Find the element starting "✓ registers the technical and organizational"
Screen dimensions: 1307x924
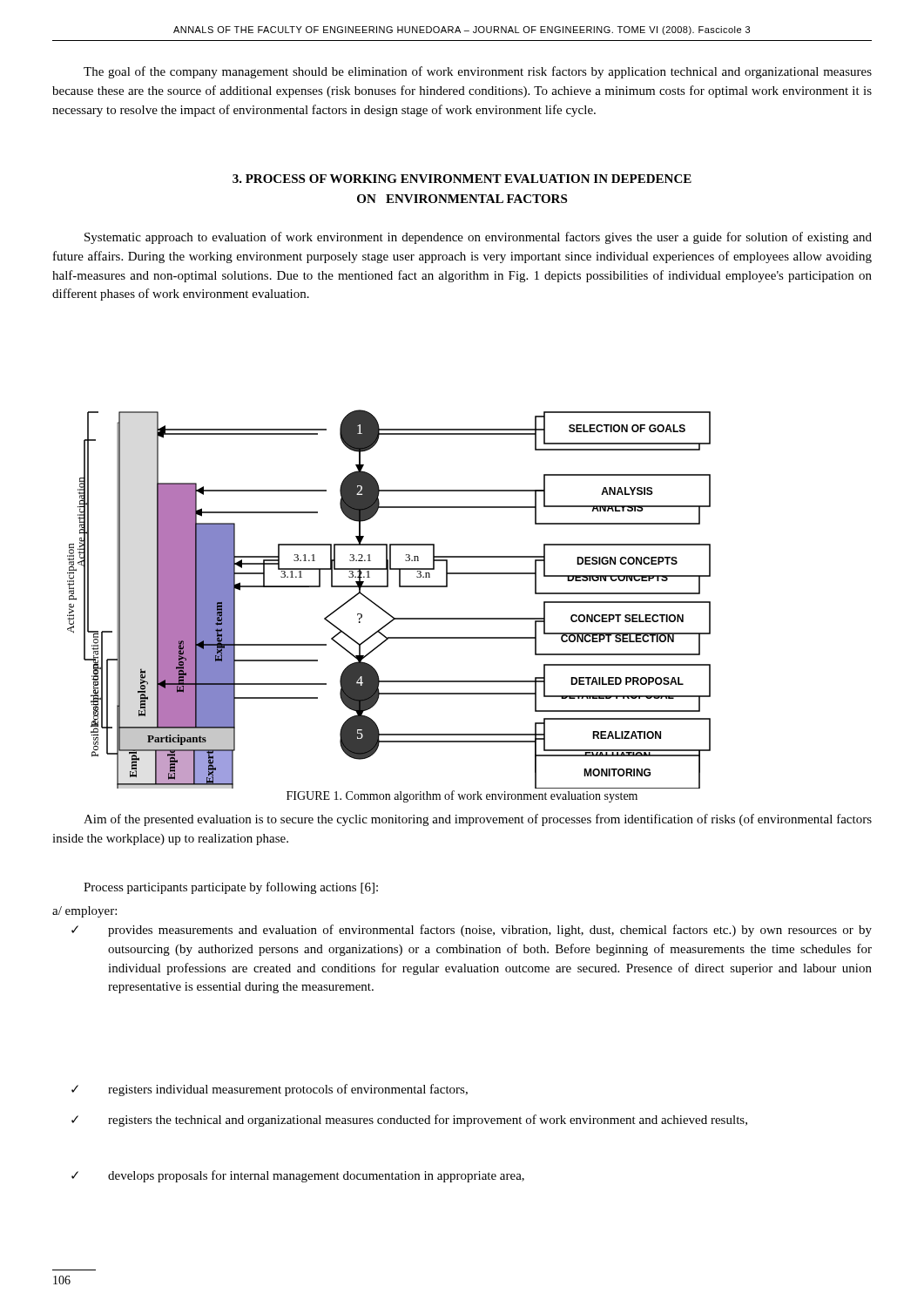point(409,1120)
